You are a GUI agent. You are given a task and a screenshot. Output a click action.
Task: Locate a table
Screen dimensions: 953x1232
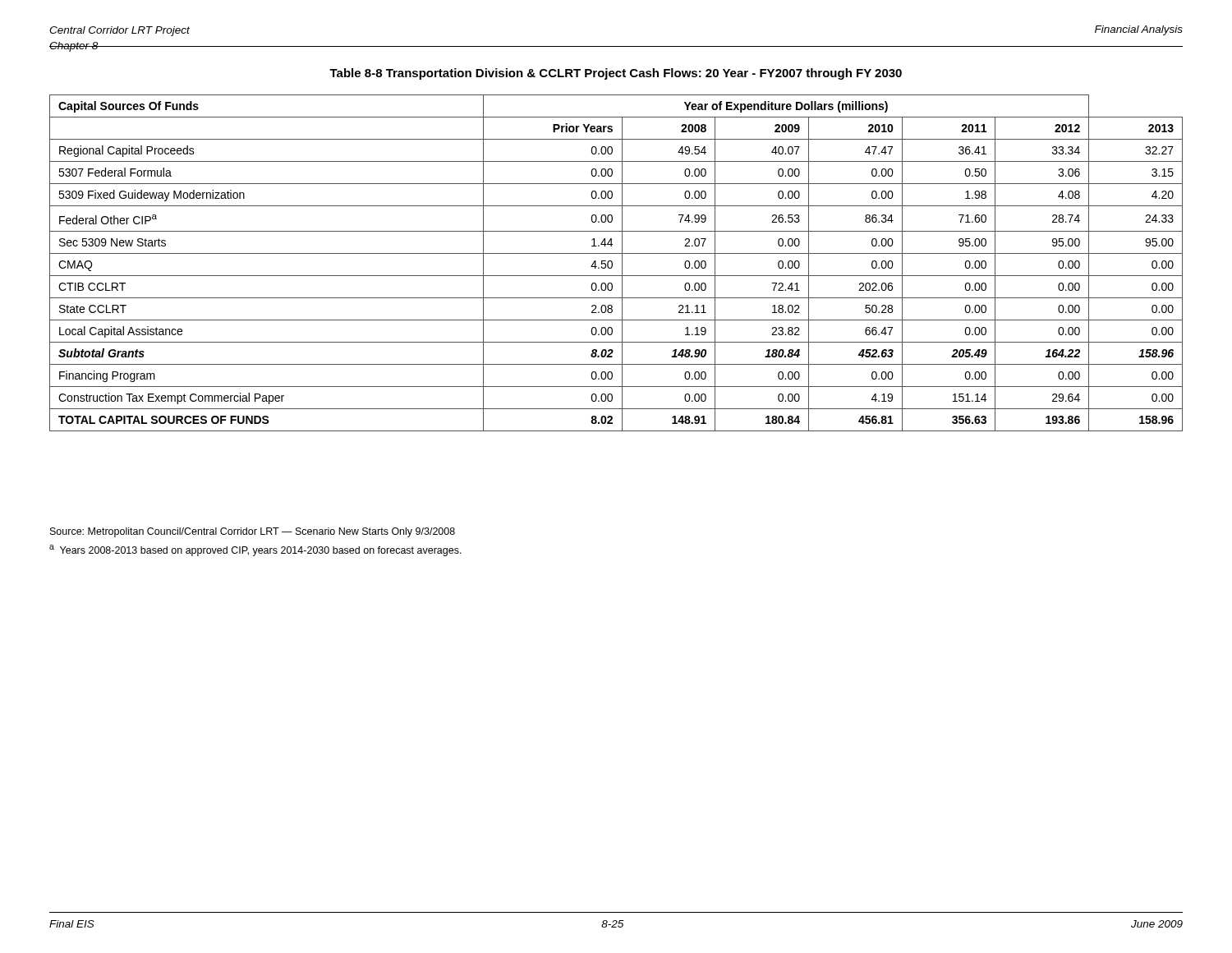(616, 263)
